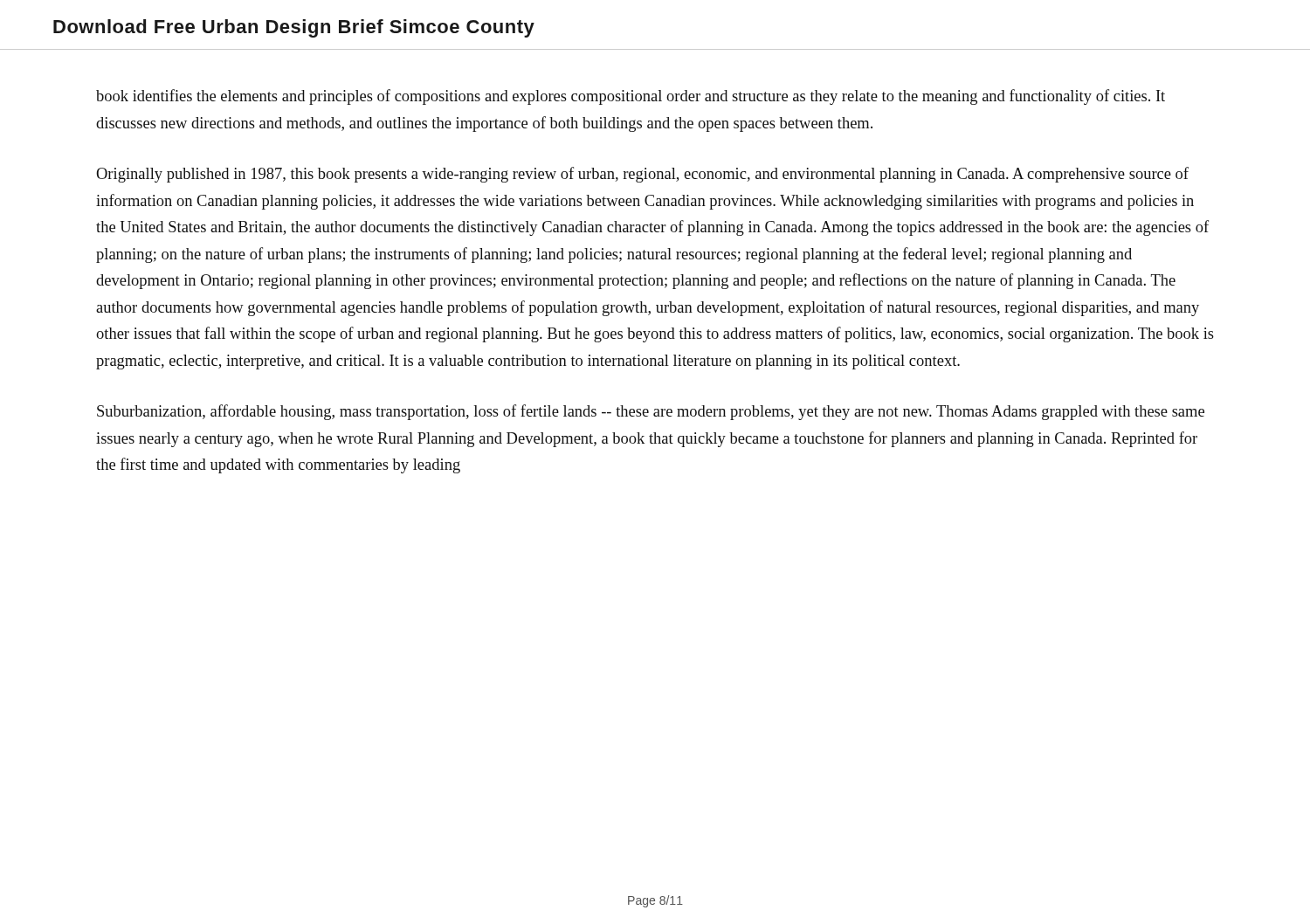Point to the region starting "Originally published in 1987, this book presents"
1310x924 pixels.
tap(655, 267)
